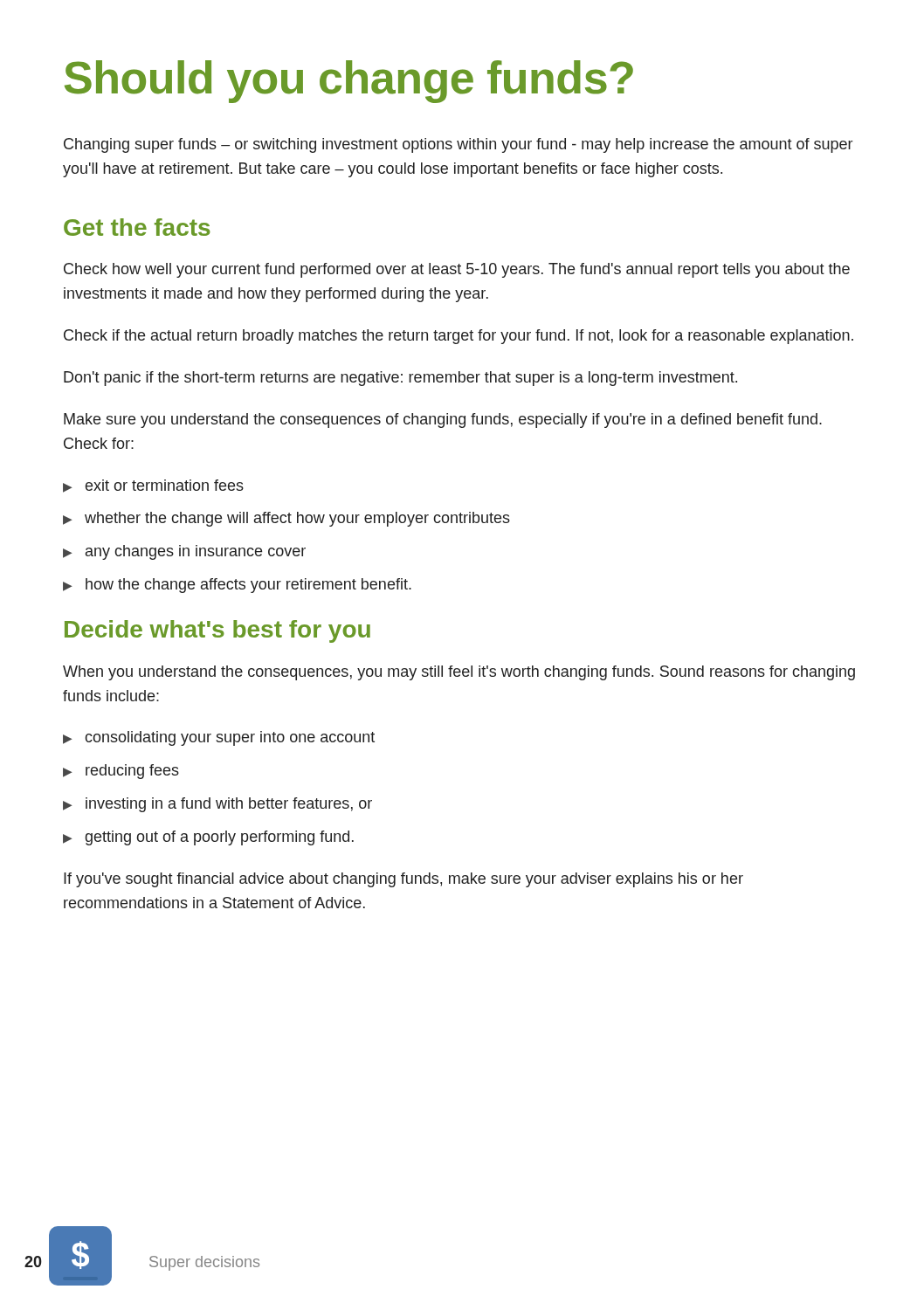Locate the block of text that opens with "exit or termination"
This screenshot has width=924, height=1310.
tap(153, 486)
